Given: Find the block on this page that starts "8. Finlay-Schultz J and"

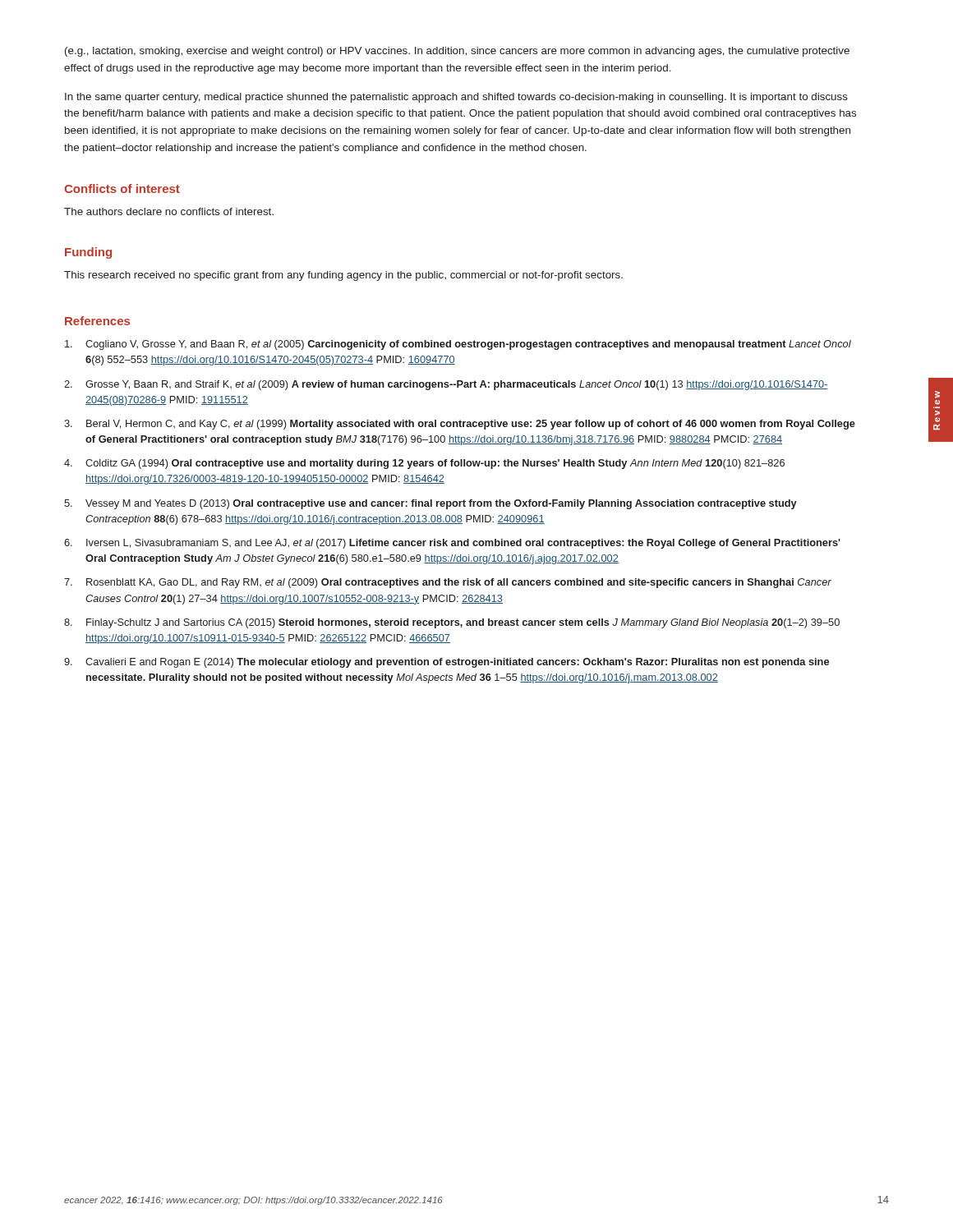Looking at the screenshot, I should coord(462,630).
